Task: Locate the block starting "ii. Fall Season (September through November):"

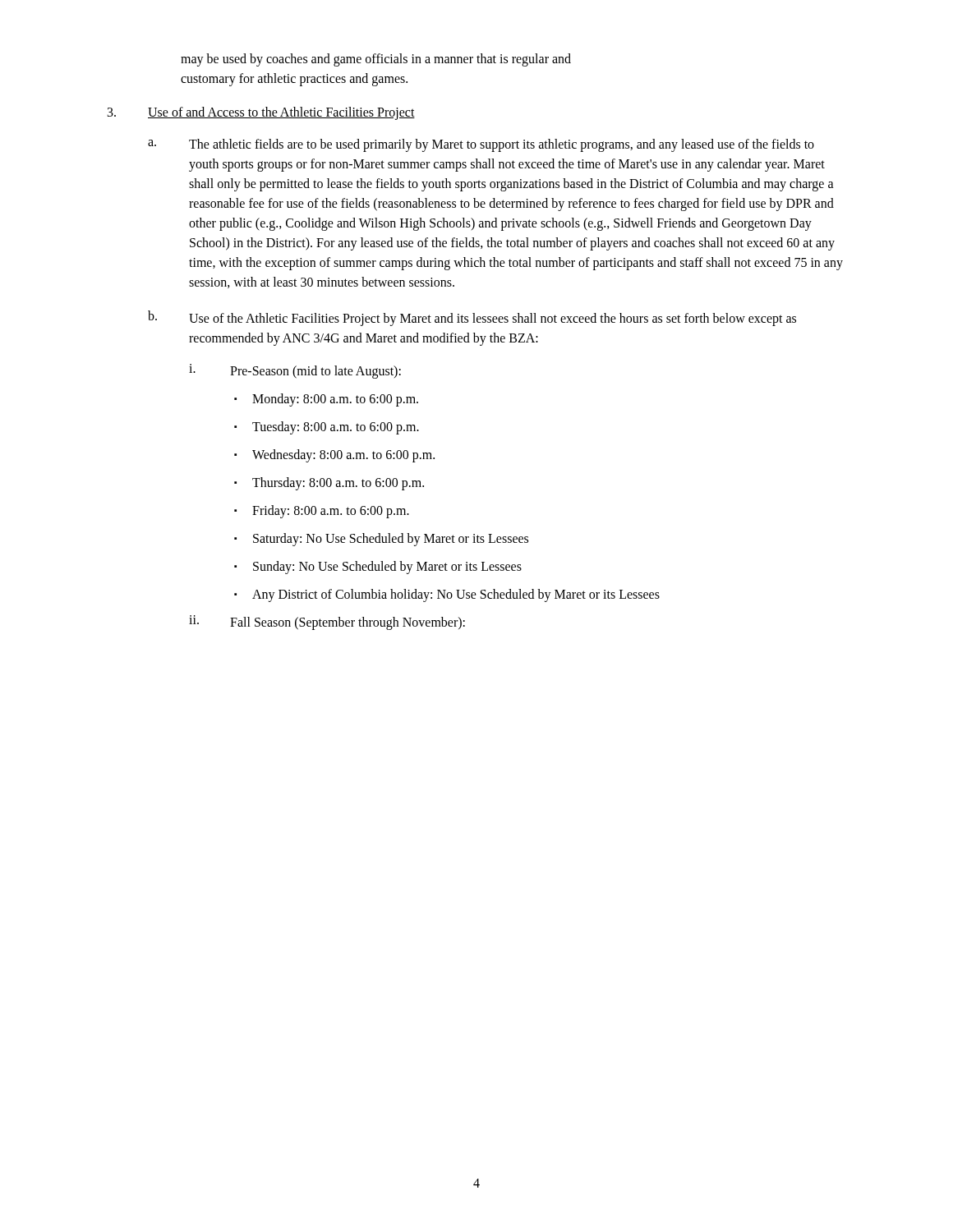Action: tap(327, 623)
